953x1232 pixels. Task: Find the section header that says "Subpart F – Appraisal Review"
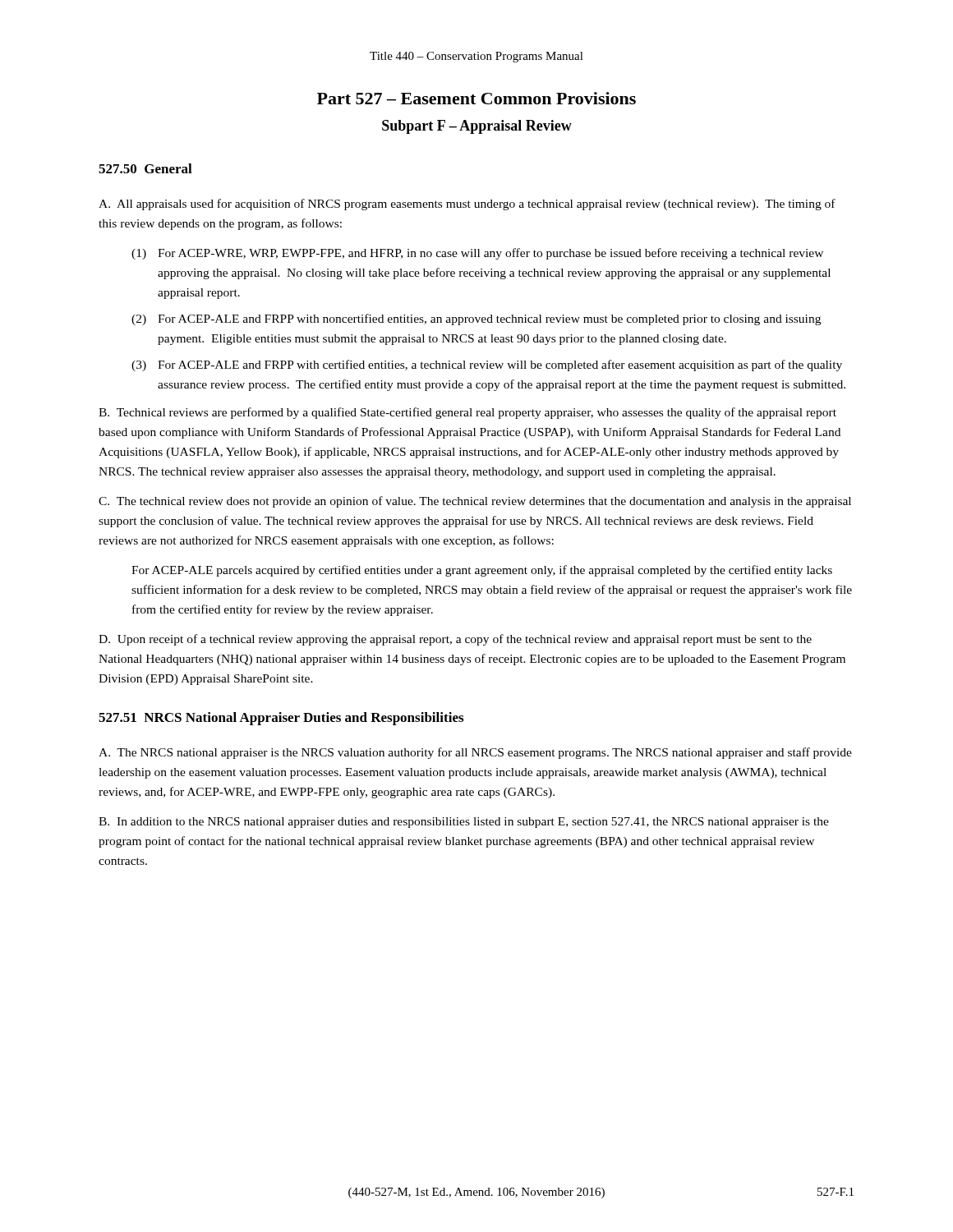coord(476,126)
